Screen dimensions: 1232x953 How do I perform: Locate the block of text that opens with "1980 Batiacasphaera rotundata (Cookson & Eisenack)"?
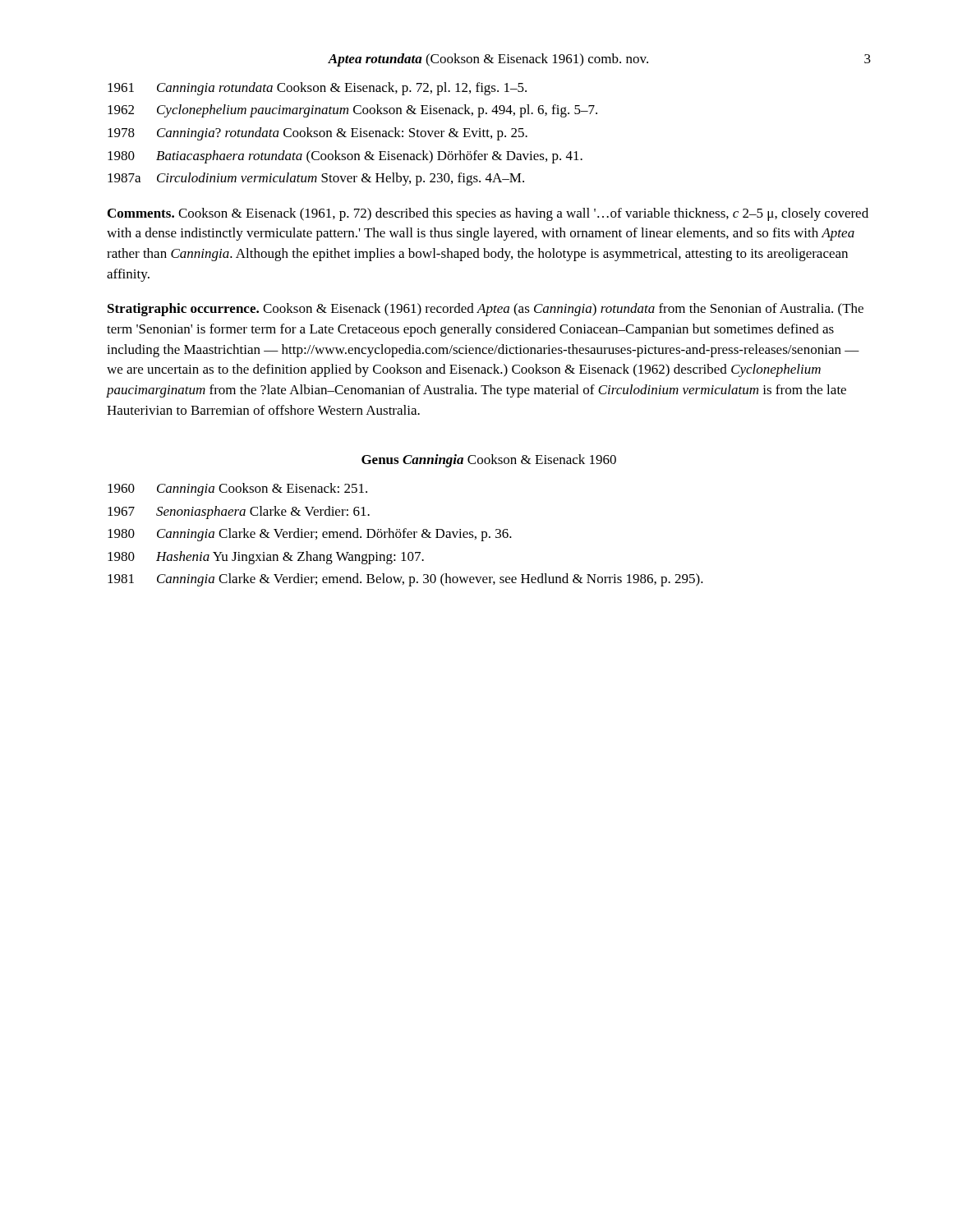[x=489, y=156]
